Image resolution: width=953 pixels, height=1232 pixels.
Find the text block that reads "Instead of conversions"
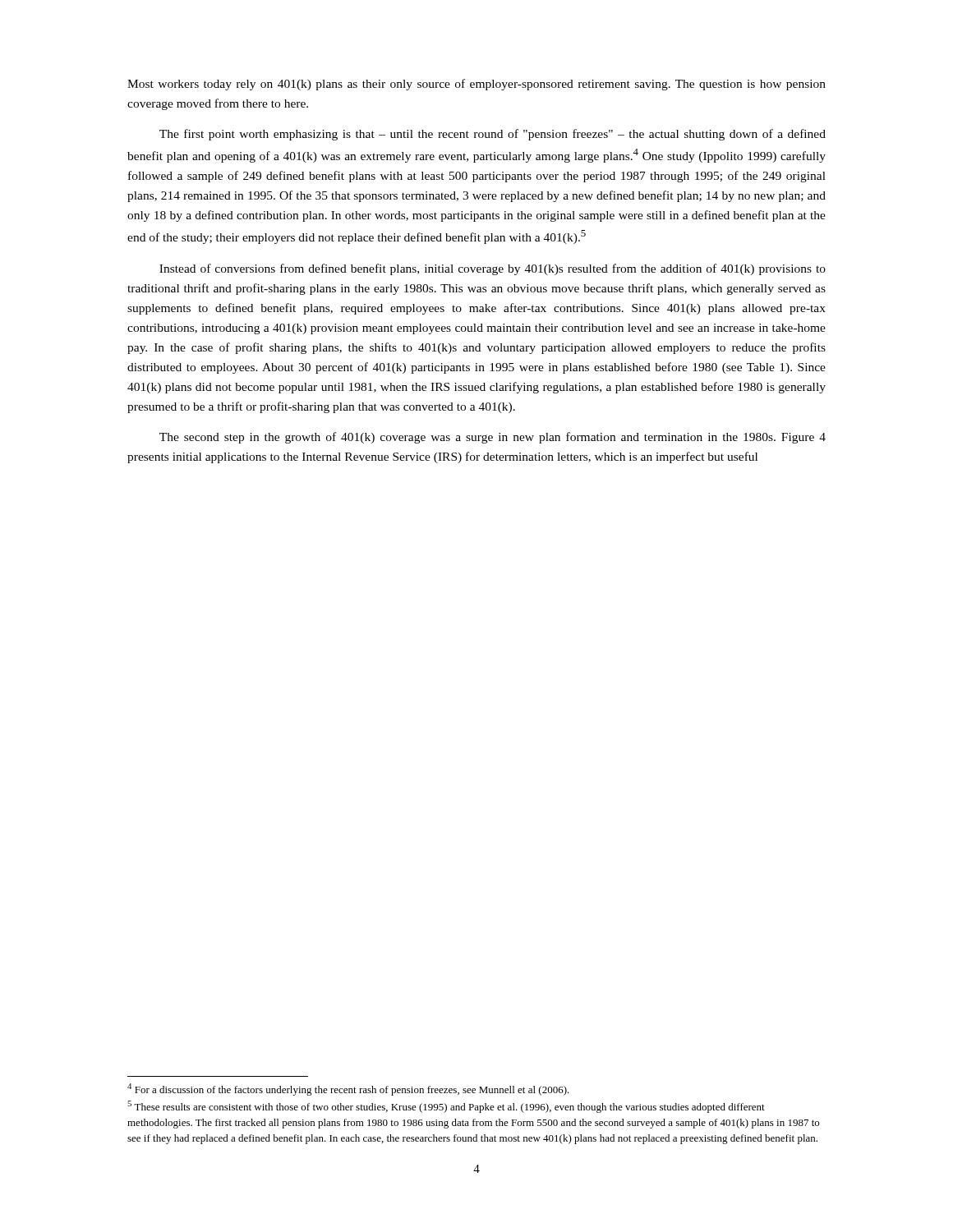476,337
